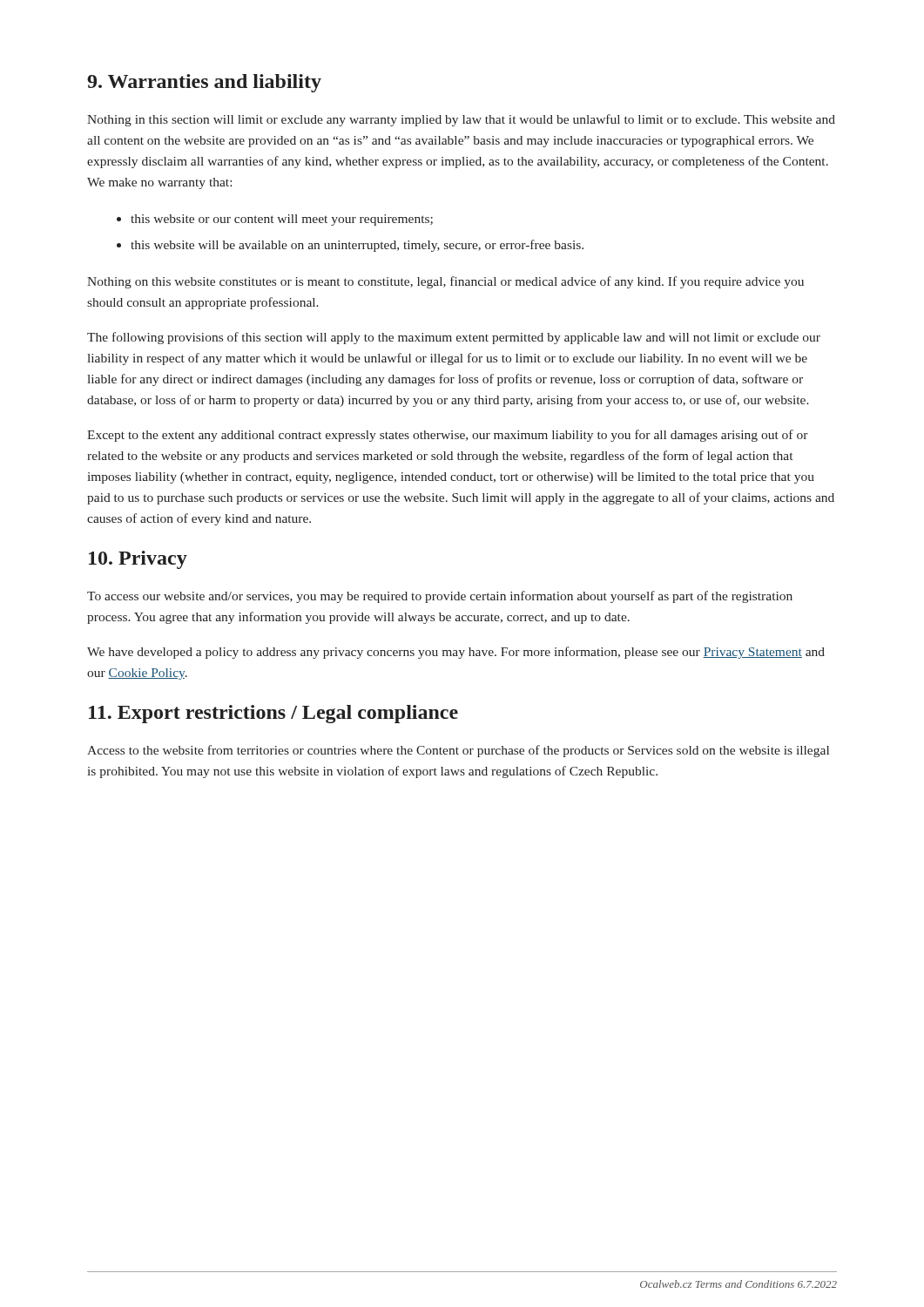
Task: Locate the text block that says "We have developed a policy"
Action: tap(462, 663)
